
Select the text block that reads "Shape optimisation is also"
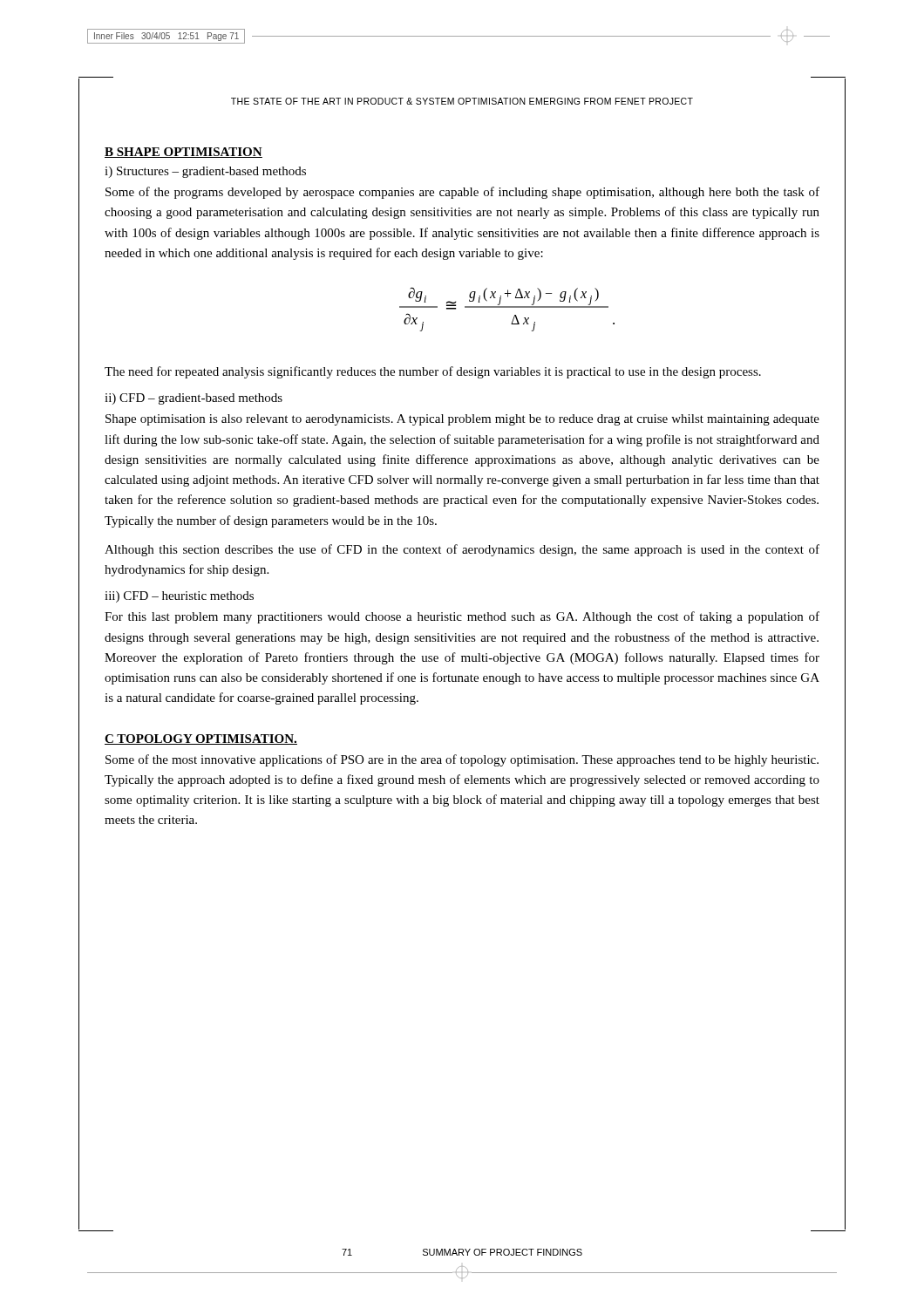coord(462,469)
